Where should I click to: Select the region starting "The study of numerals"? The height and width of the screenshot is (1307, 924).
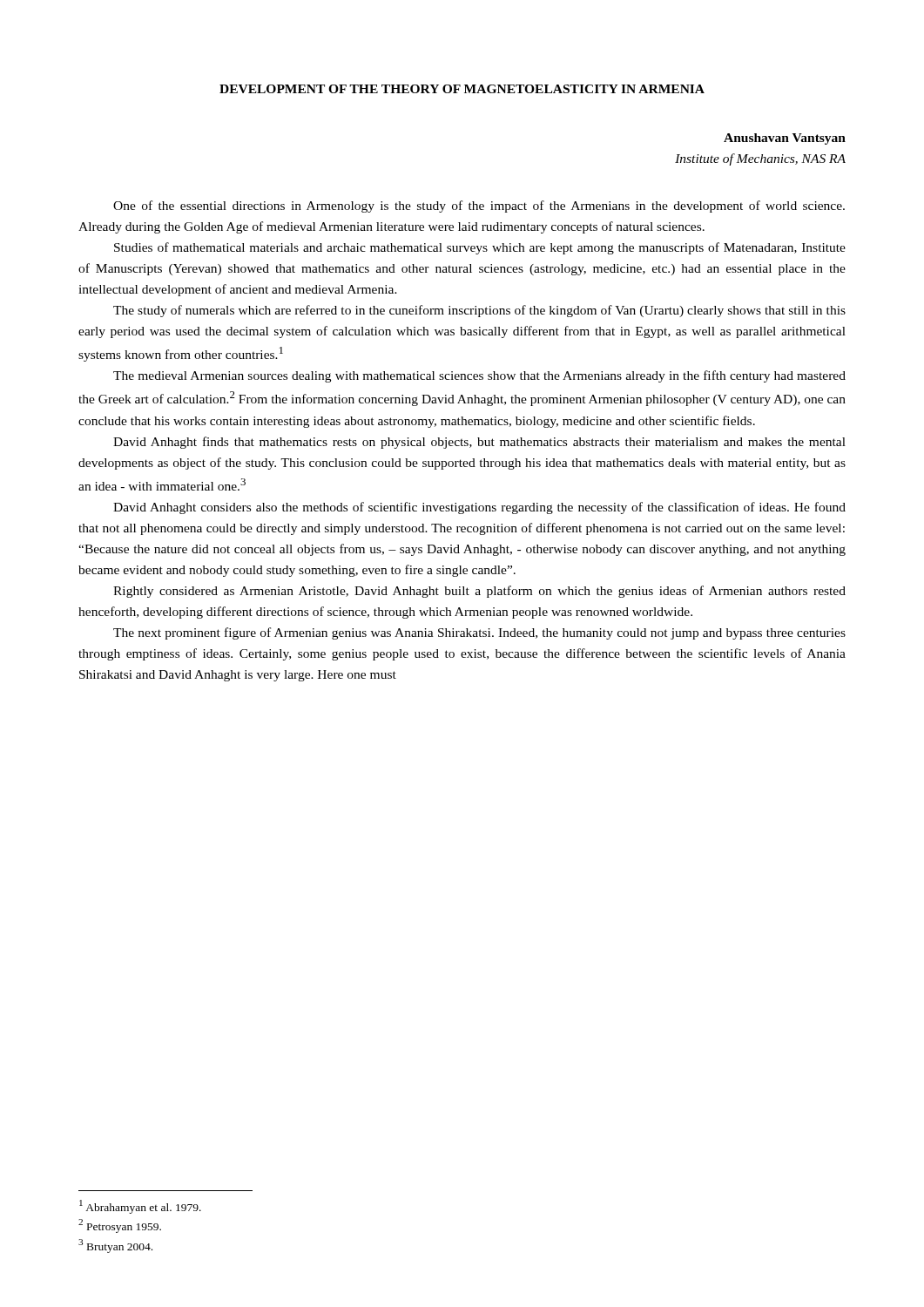tap(462, 332)
